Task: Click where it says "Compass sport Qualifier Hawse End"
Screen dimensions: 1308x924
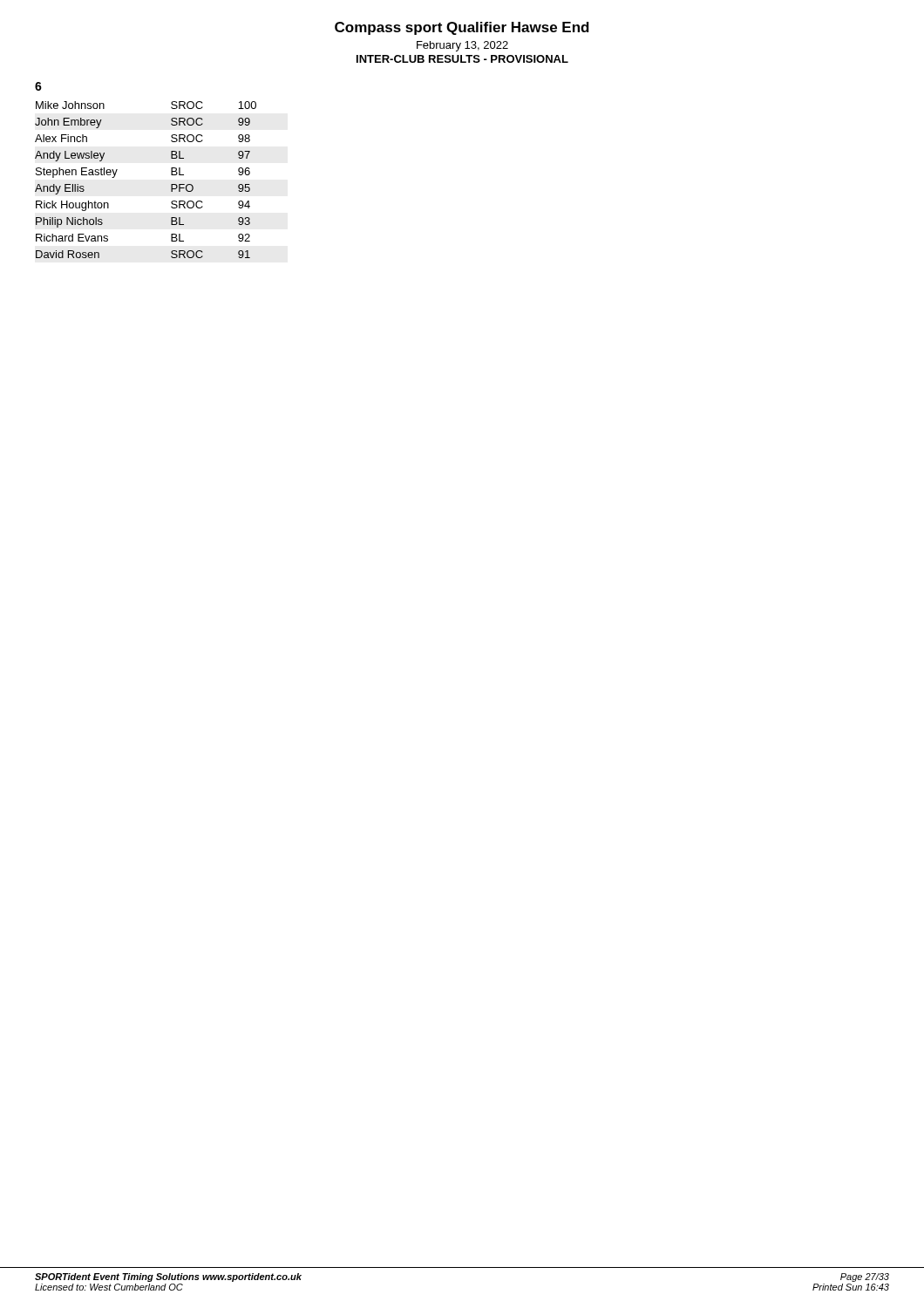Action: click(462, 27)
